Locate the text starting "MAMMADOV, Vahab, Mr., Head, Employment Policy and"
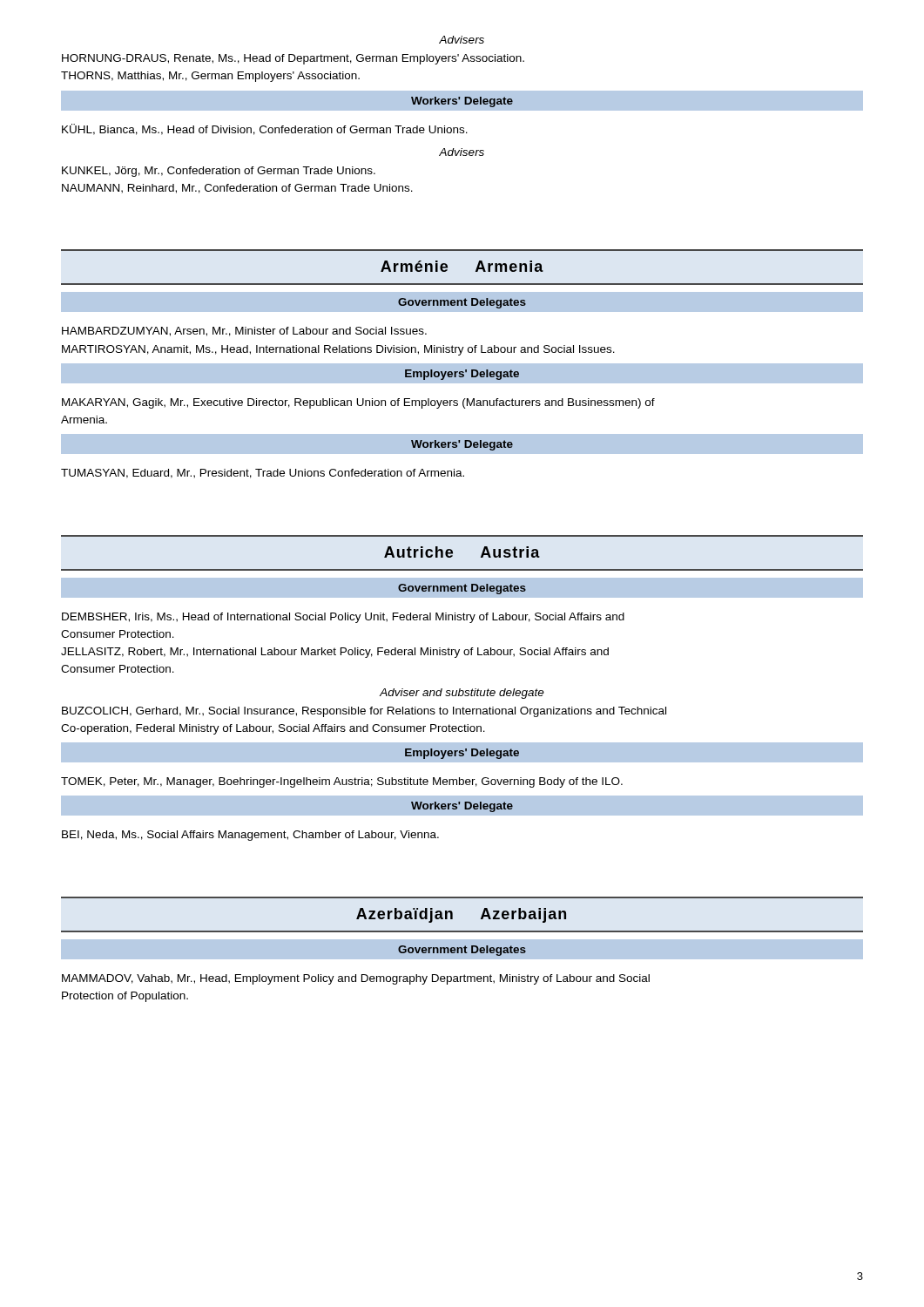Viewport: 924px width, 1307px height. pos(462,987)
